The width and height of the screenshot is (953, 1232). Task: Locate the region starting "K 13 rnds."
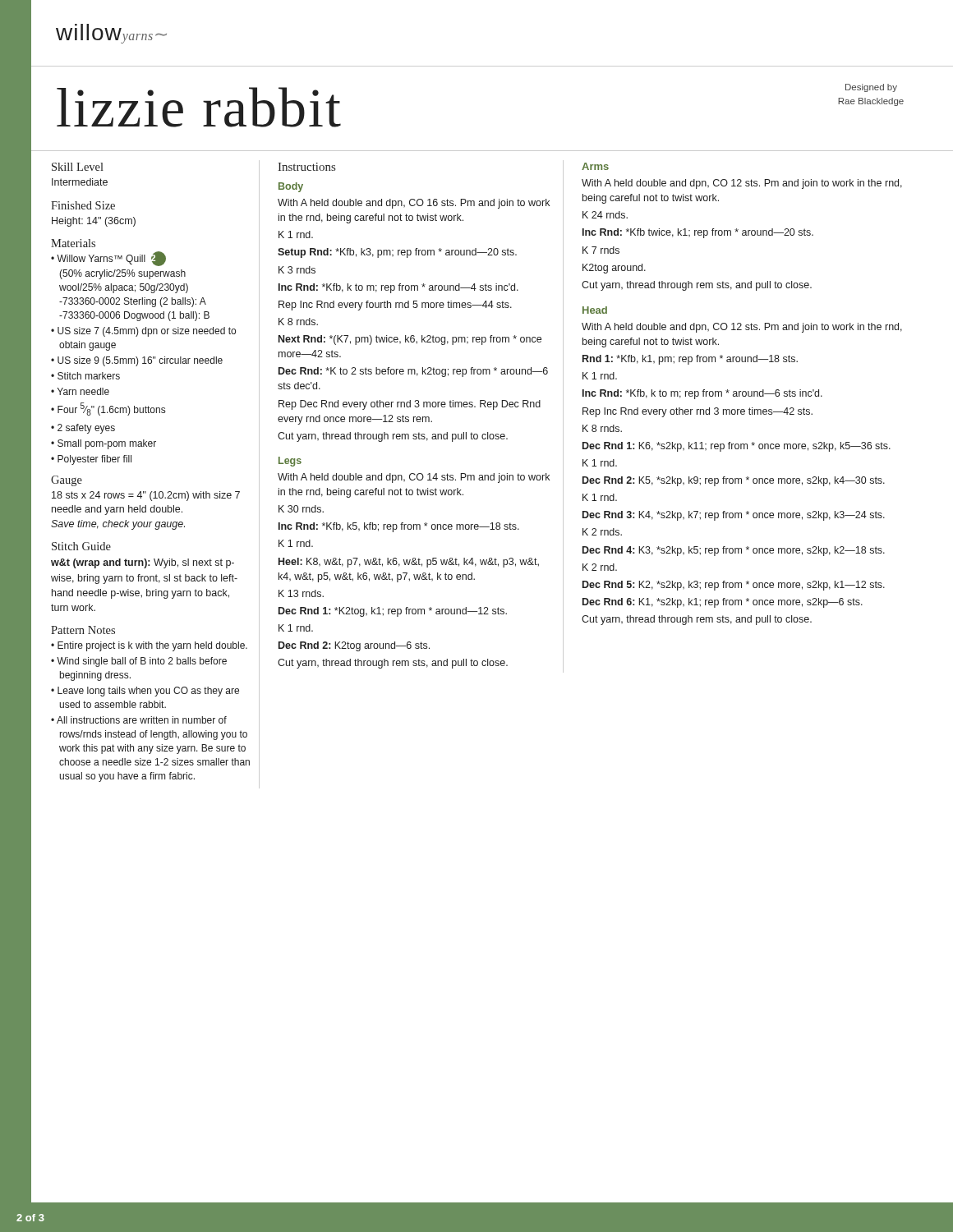[301, 593]
